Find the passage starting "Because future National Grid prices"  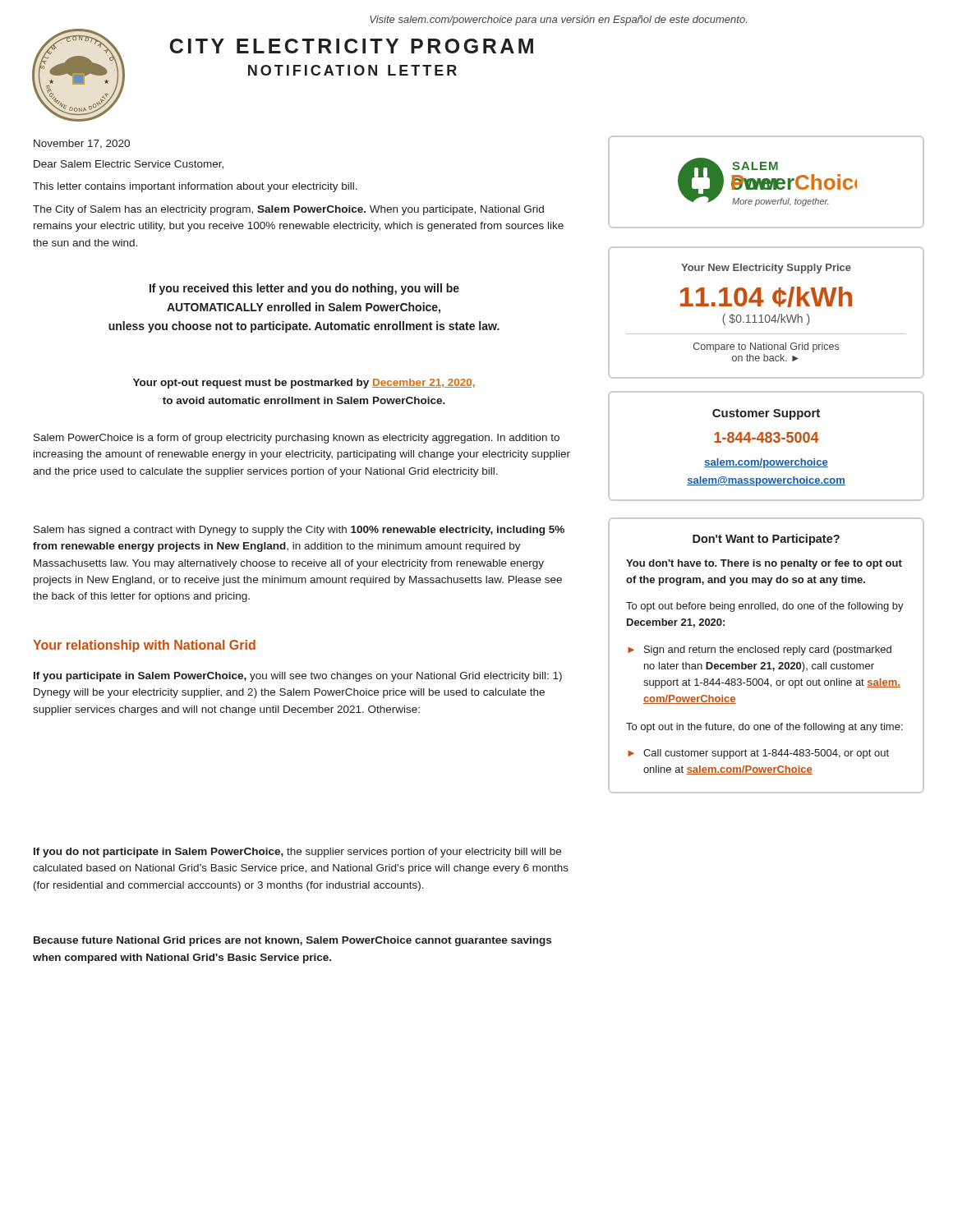pyautogui.click(x=292, y=949)
